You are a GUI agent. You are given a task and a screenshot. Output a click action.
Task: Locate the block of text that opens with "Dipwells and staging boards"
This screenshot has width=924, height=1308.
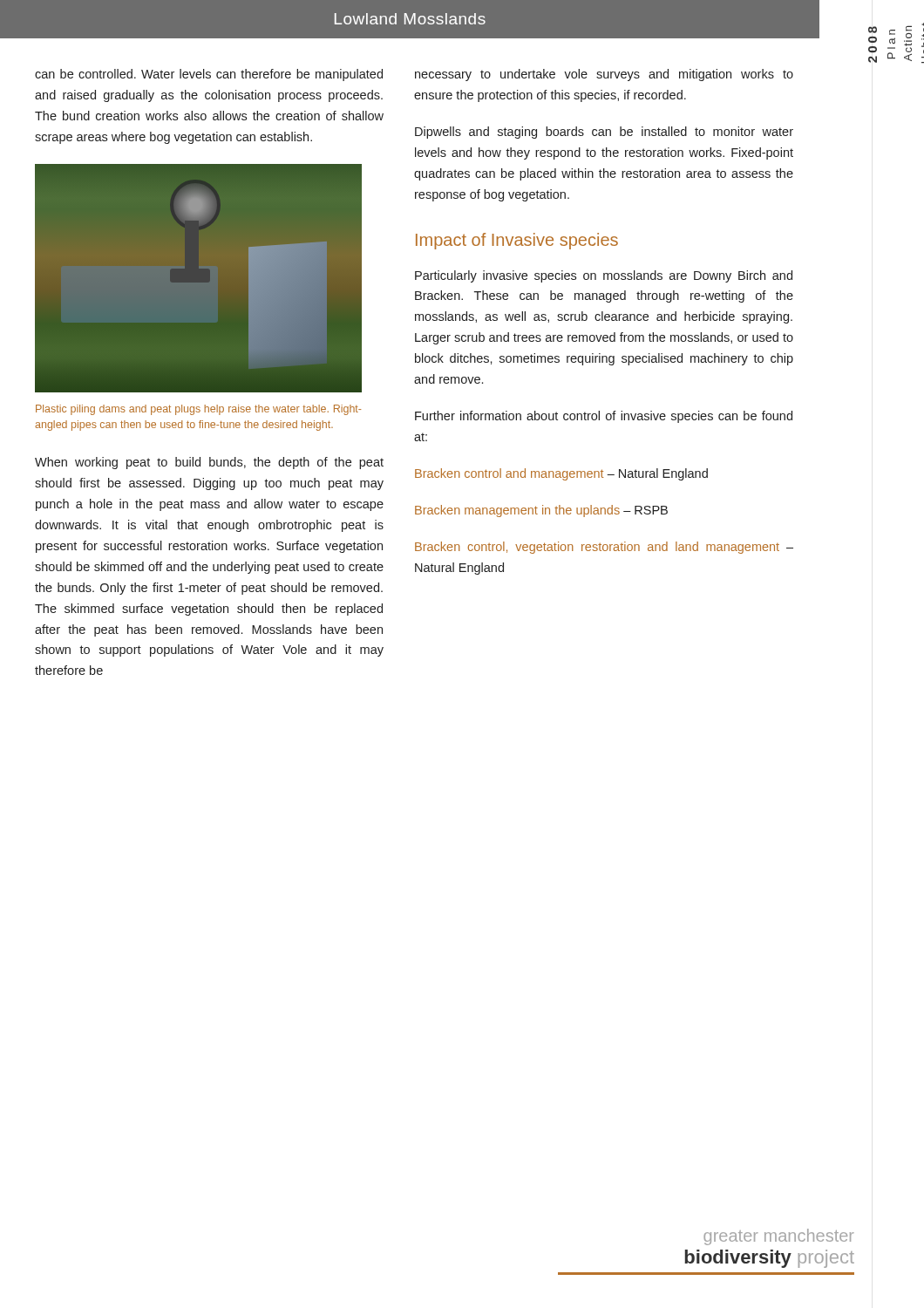coord(604,163)
